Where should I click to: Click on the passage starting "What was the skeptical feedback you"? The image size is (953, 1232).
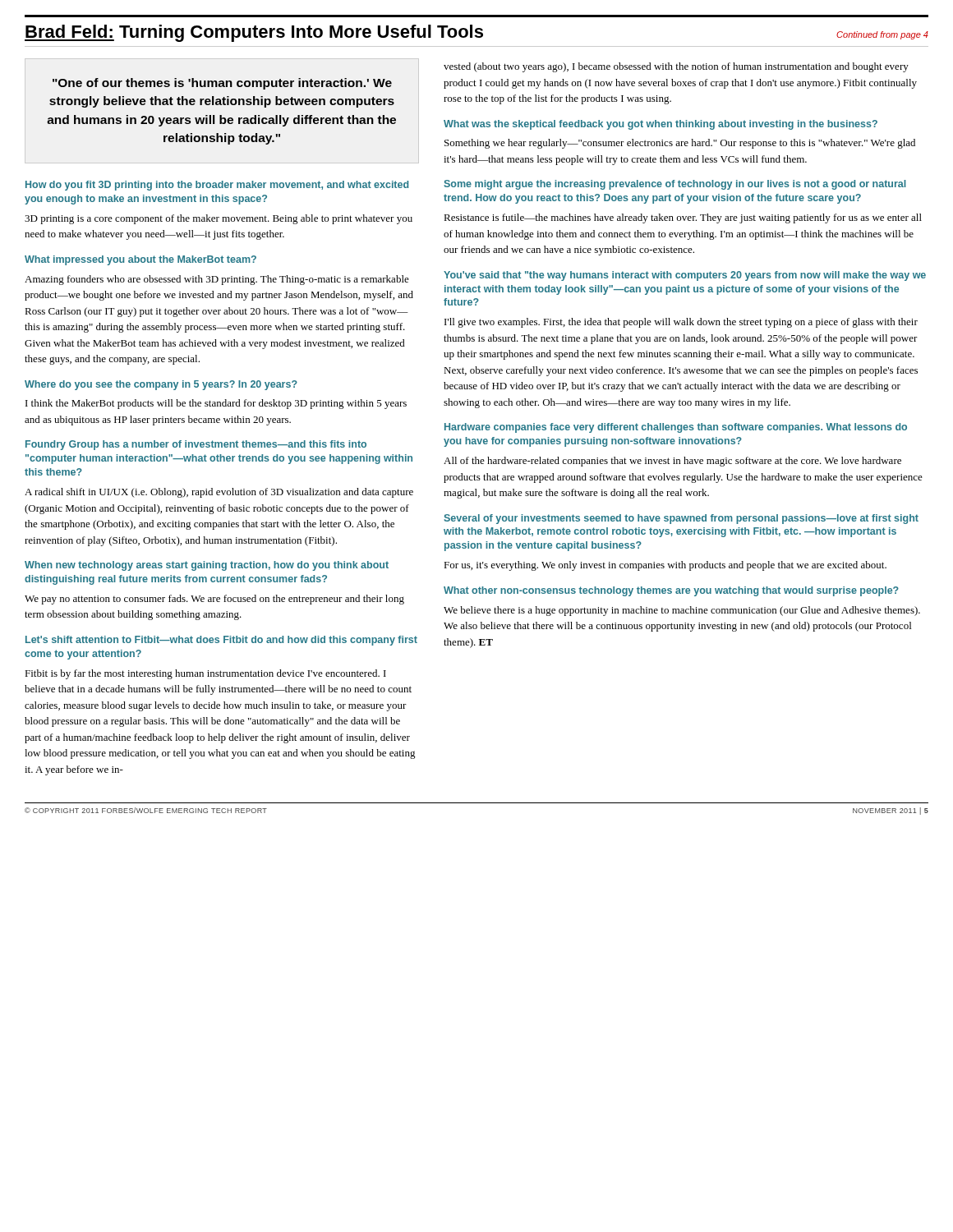[x=661, y=124]
